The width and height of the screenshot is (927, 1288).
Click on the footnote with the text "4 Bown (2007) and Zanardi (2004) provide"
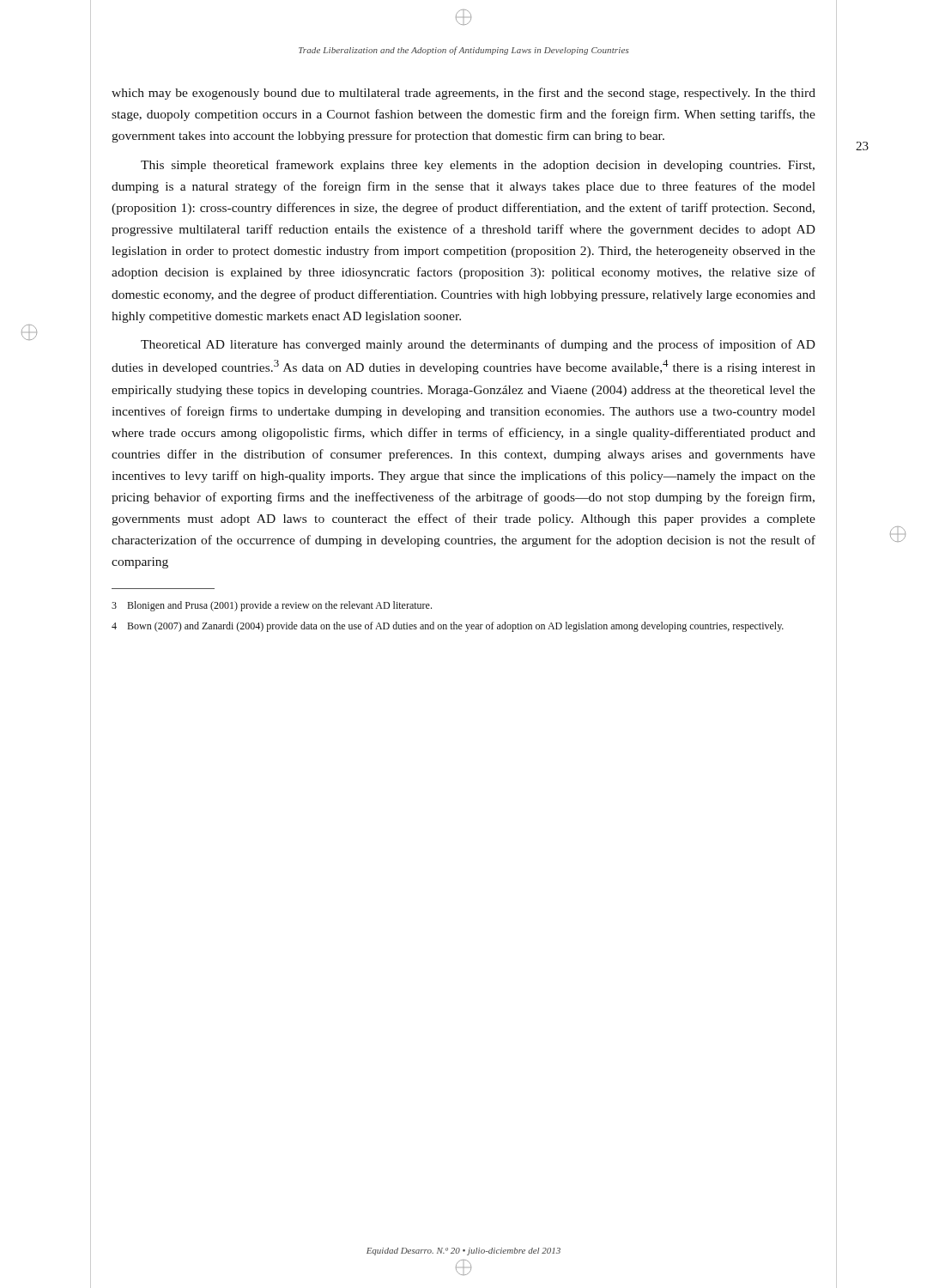448,626
